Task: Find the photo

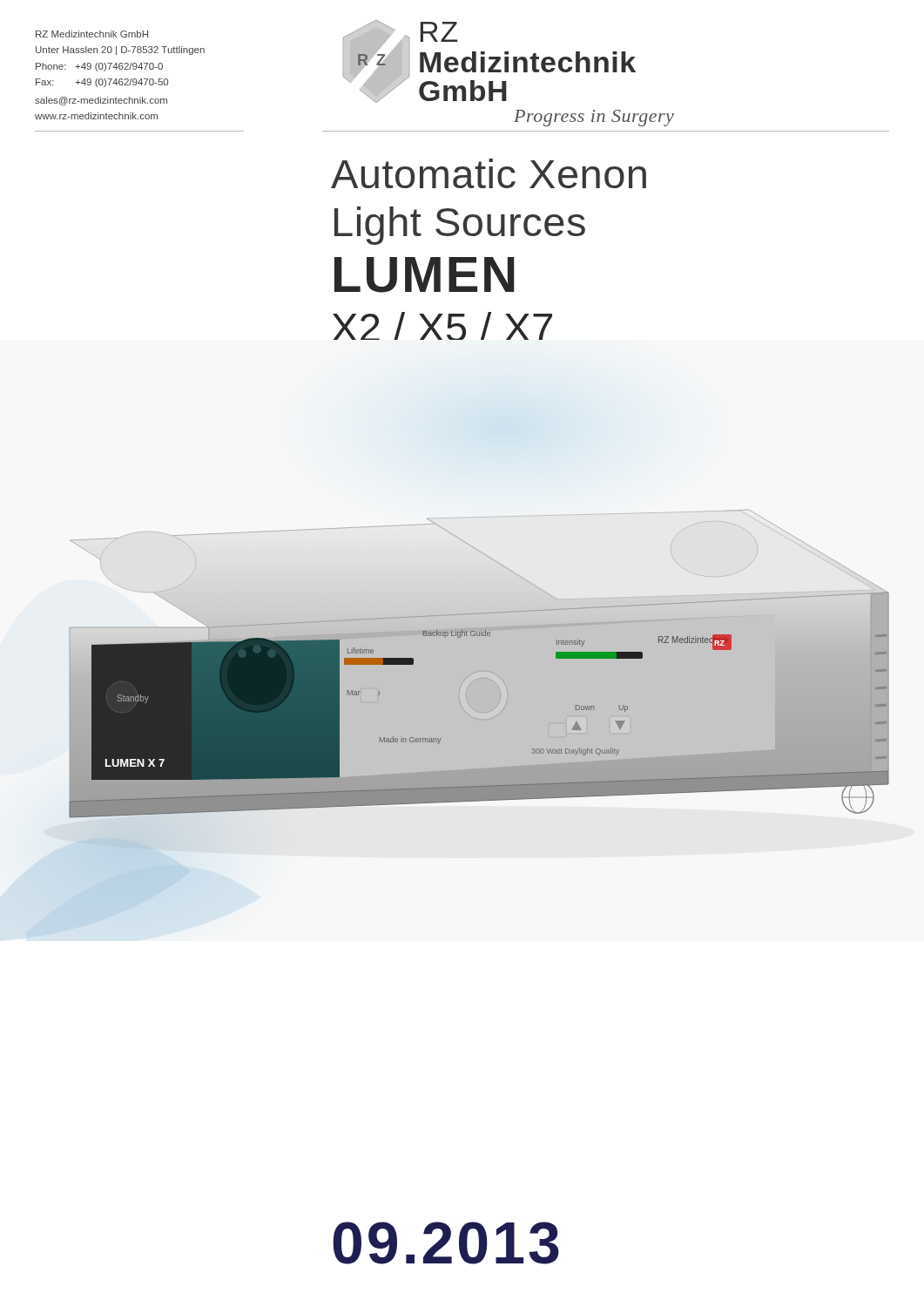Action: pyautogui.click(x=462, y=640)
